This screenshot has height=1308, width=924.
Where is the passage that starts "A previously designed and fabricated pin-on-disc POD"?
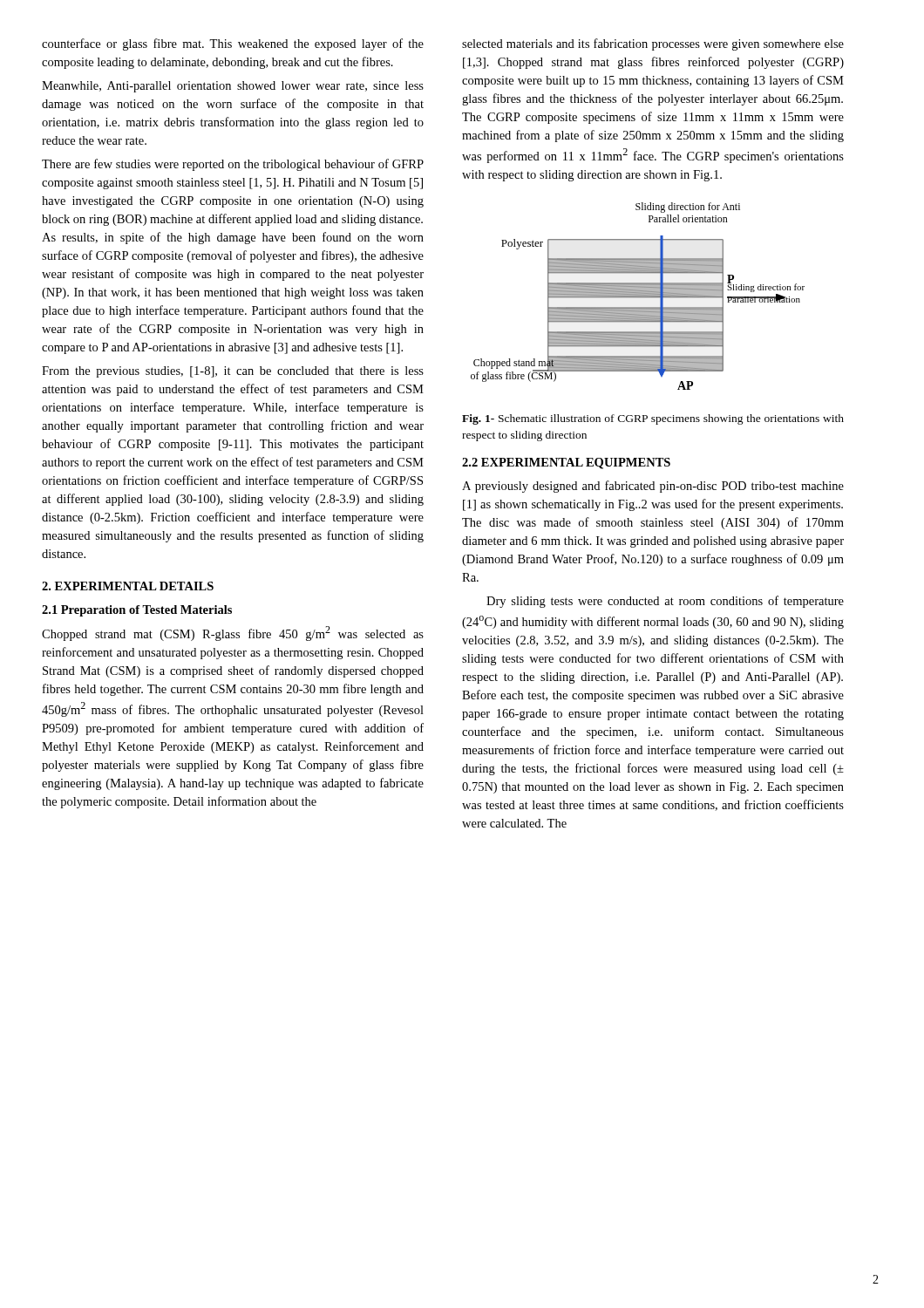coord(653,532)
